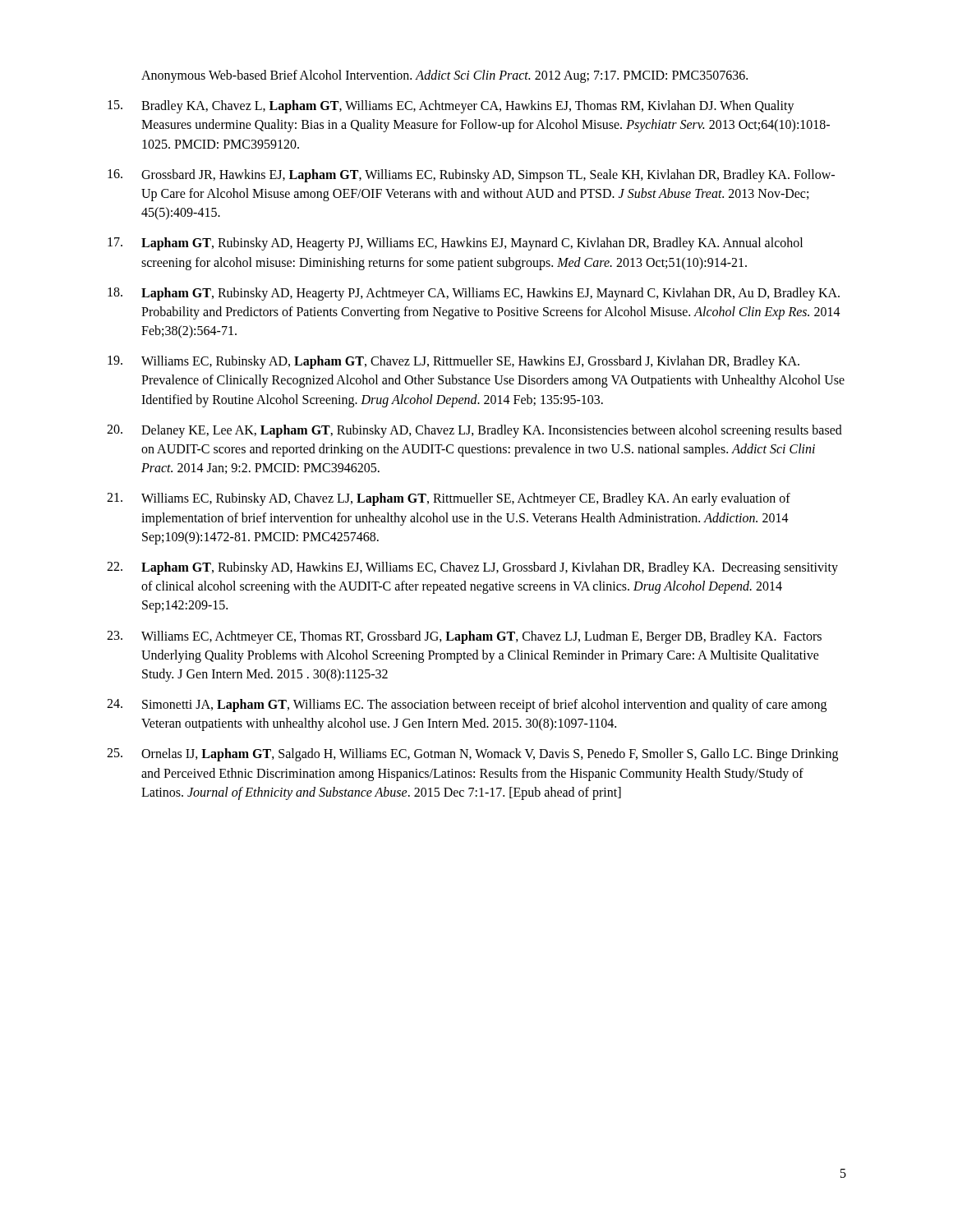This screenshot has width=953, height=1232.
Task: Navigate to the element starting "24. Simonetti JA, Lapham GT, Williams EC."
Action: click(476, 714)
